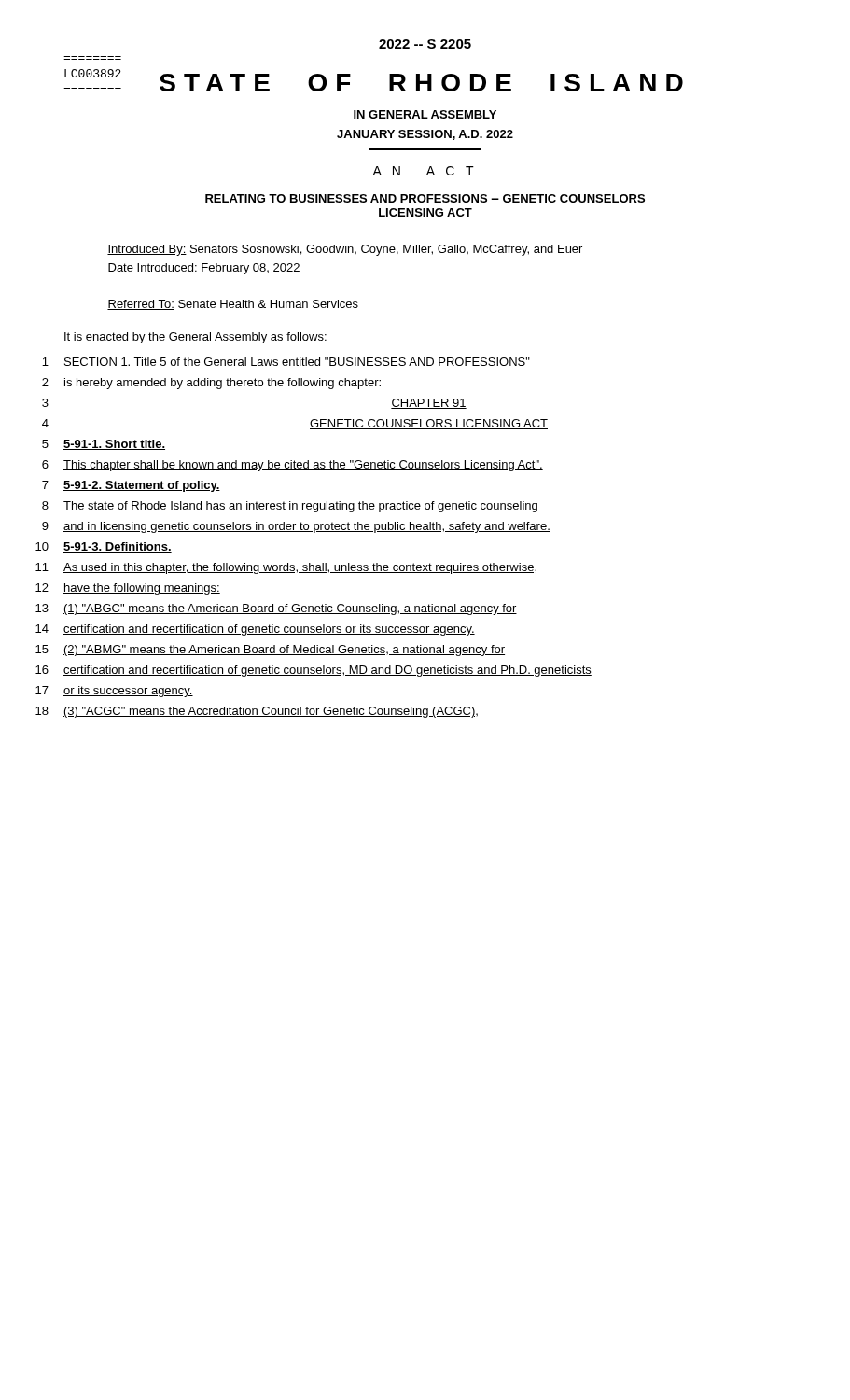Click on the text block with the text "RELATING TO BUSINESSES"
850x1400 pixels.
425,205
